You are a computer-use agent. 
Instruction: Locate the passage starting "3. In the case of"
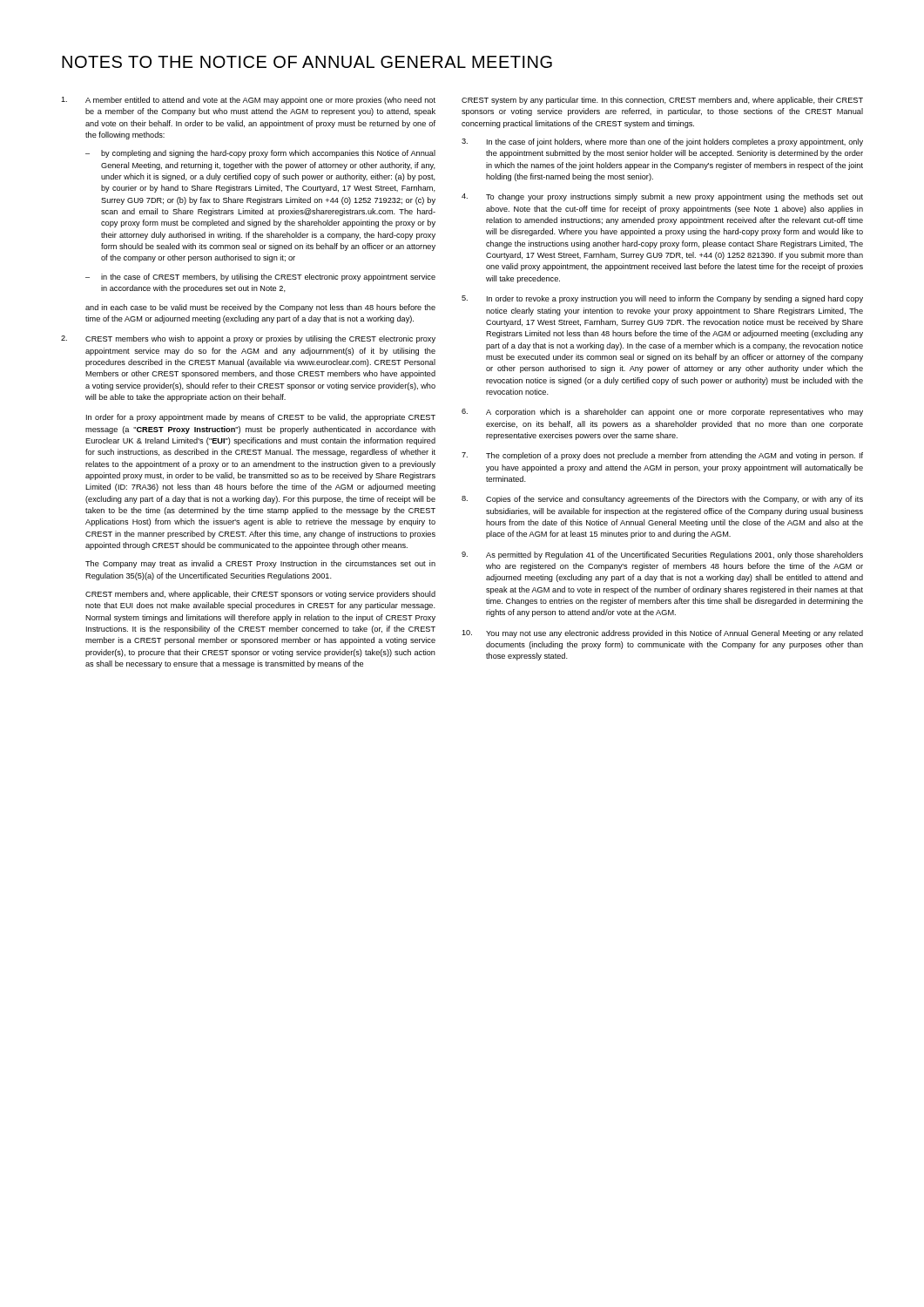click(x=662, y=160)
